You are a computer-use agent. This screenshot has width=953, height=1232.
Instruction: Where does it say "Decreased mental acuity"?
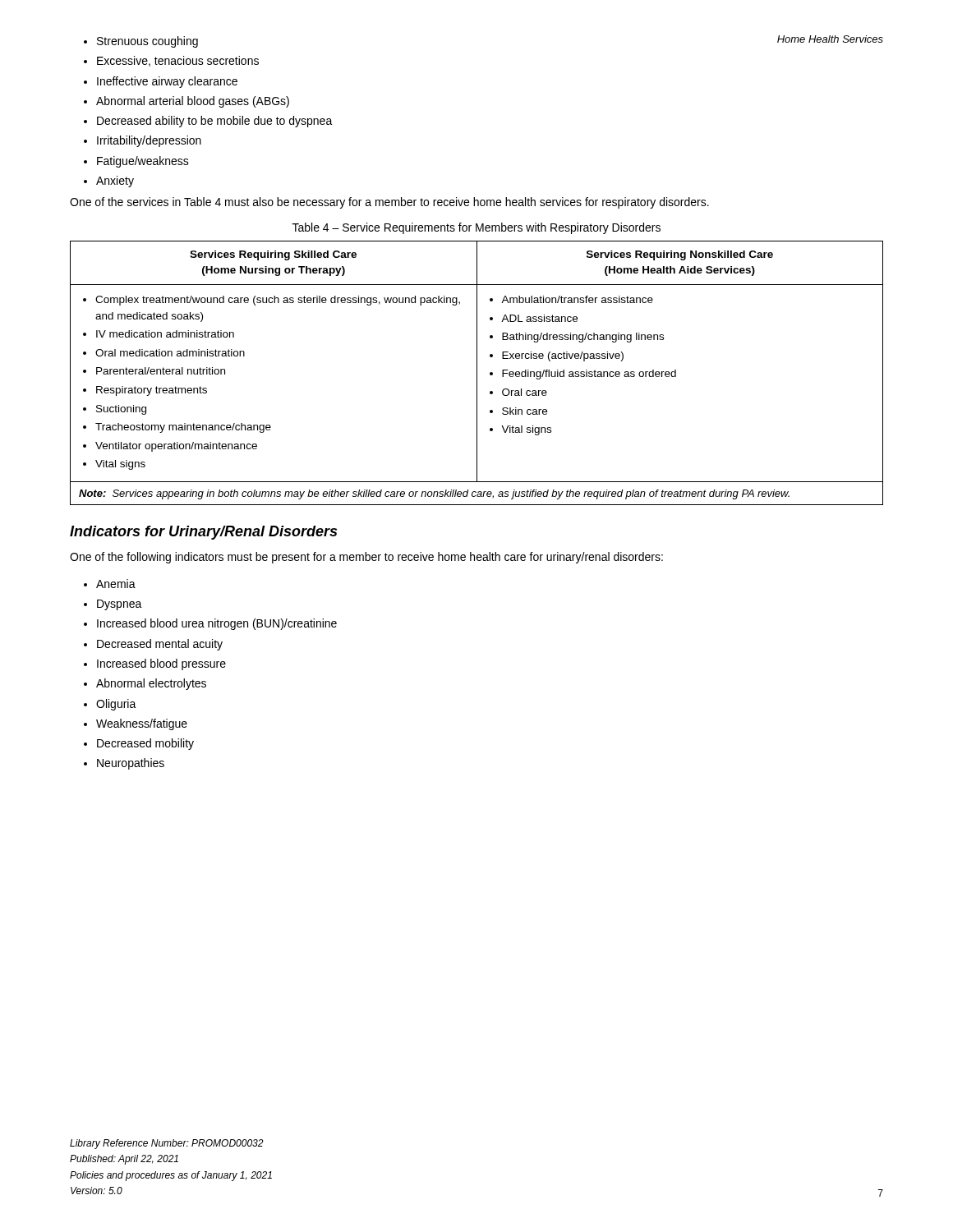tap(159, 644)
